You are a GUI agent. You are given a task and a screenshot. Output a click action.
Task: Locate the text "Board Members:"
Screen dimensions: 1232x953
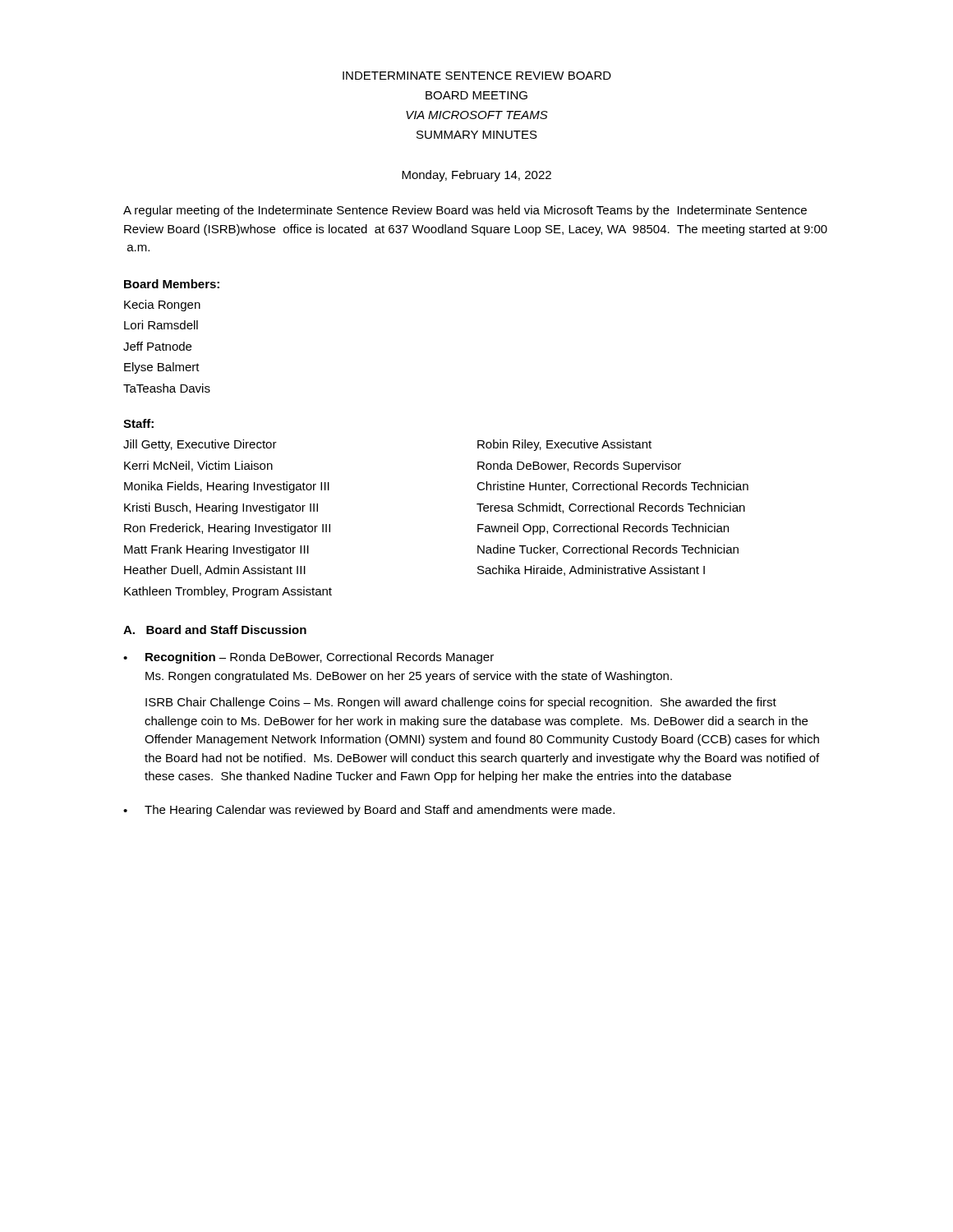tap(172, 283)
